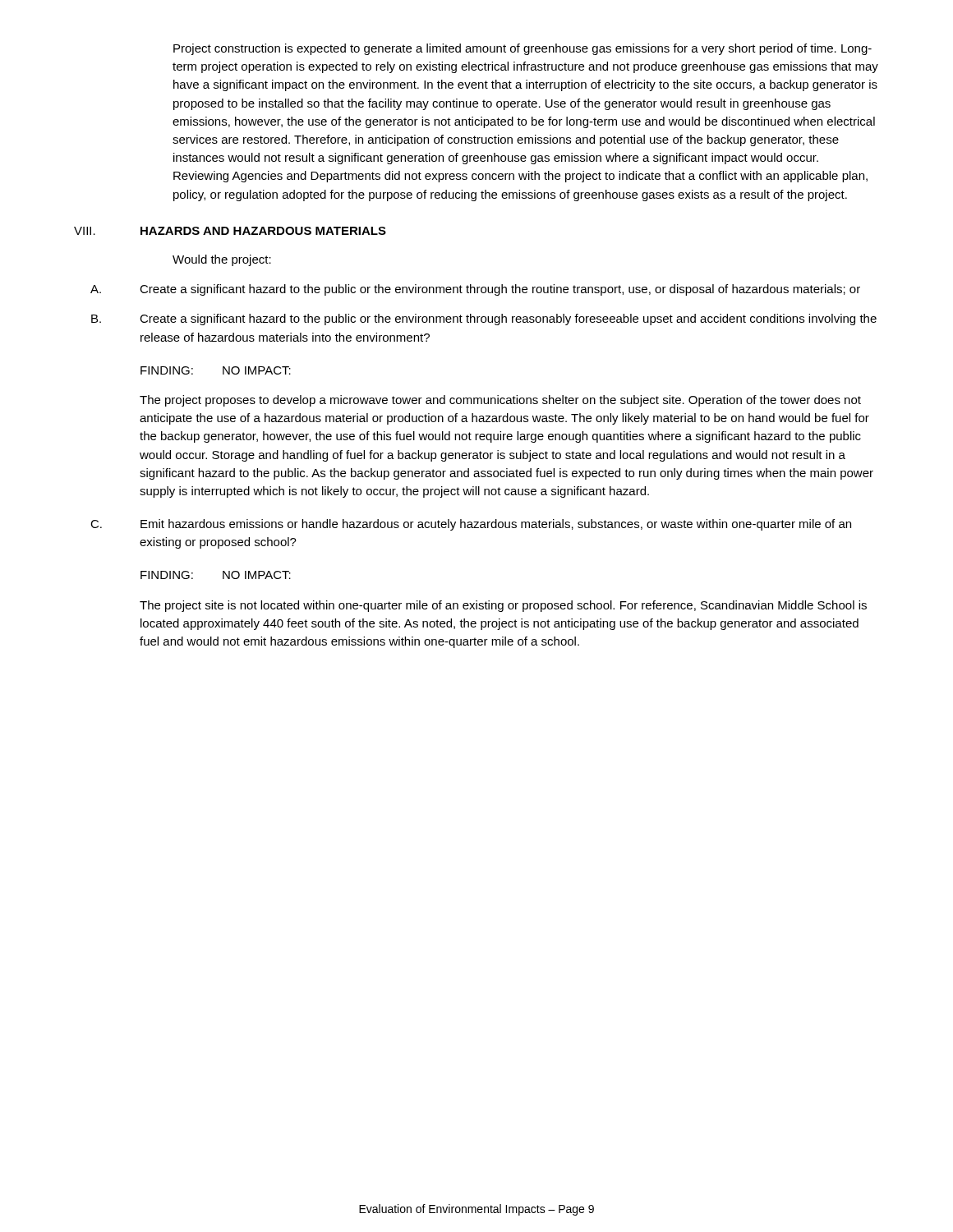
Task: Find the block on this page that starts "Project construction is"
Action: pyautogui.click(x=525, y=121)
